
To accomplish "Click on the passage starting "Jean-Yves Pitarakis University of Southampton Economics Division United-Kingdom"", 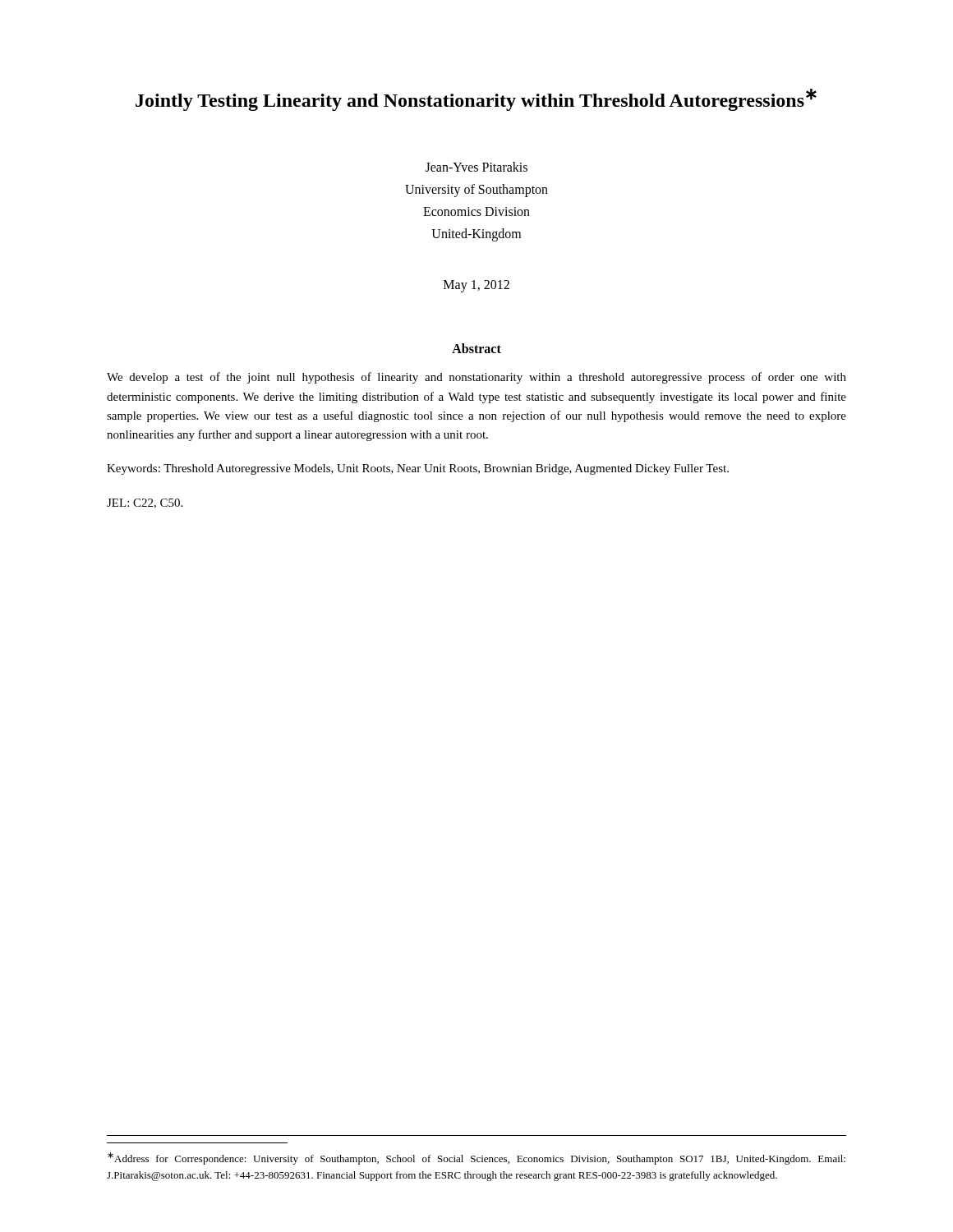I will pyautogui.click(x=476, y=200).
